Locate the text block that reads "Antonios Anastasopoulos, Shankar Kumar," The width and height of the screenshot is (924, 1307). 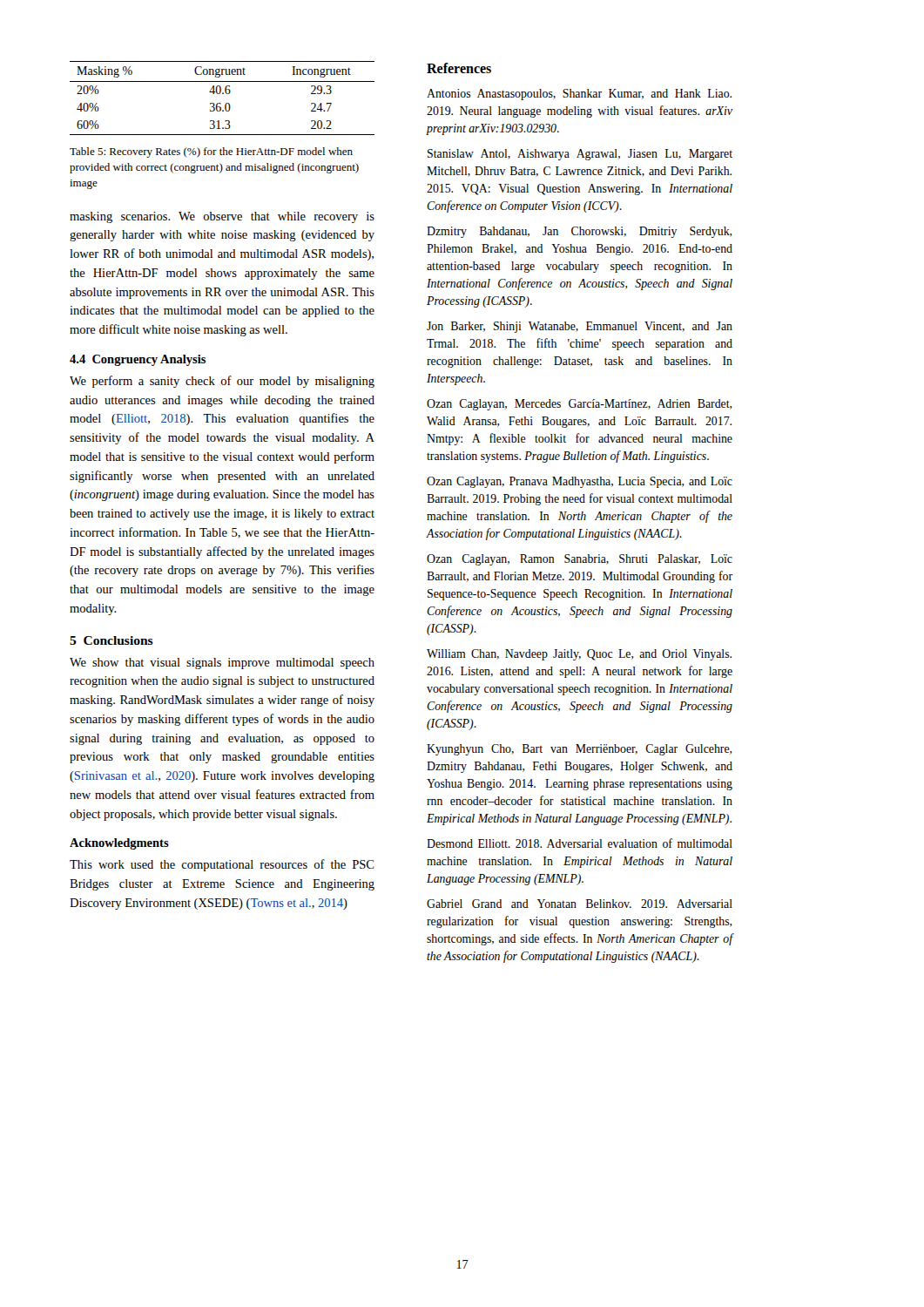580,111
